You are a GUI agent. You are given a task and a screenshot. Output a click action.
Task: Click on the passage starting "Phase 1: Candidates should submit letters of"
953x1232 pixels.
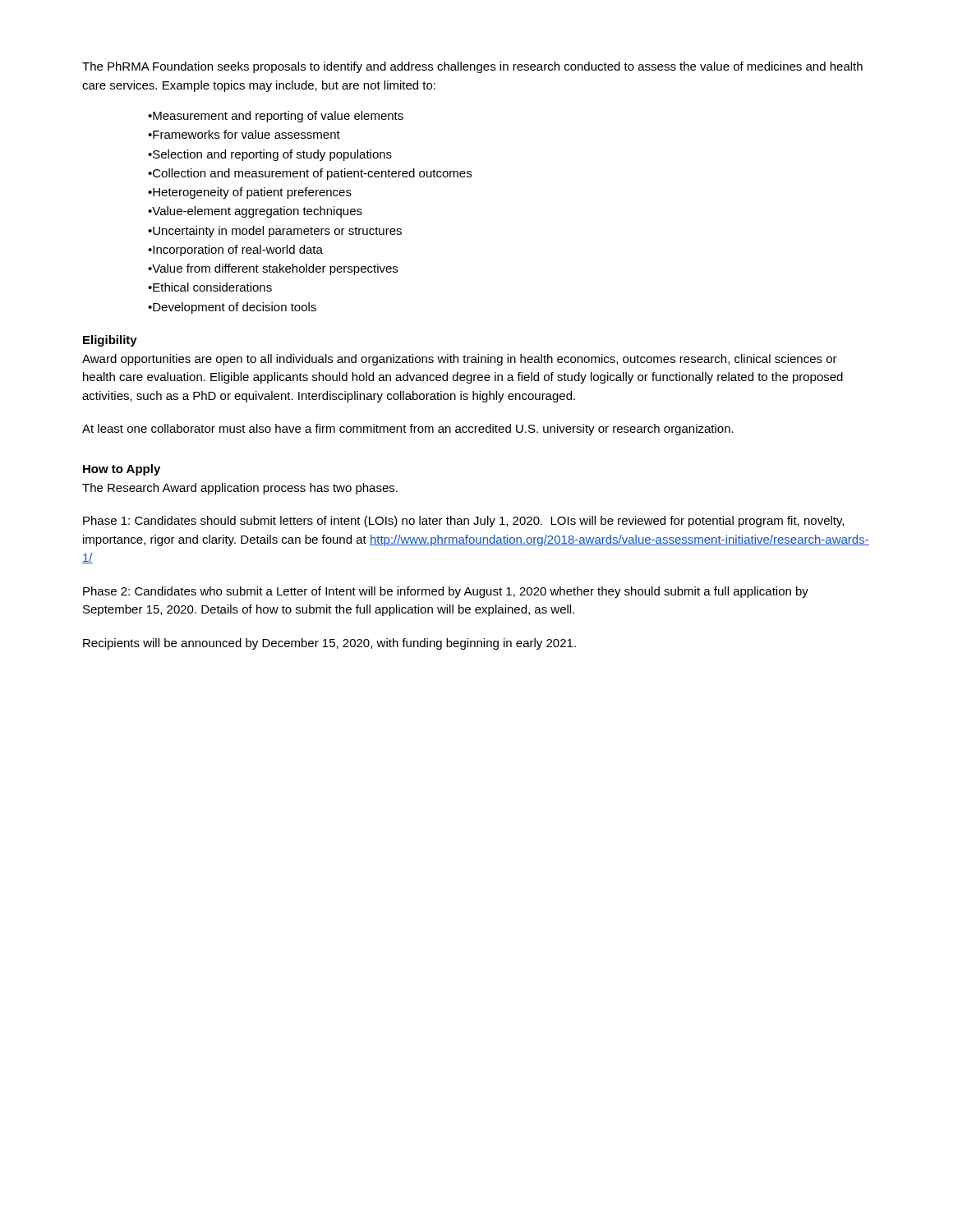coord(476,539)
